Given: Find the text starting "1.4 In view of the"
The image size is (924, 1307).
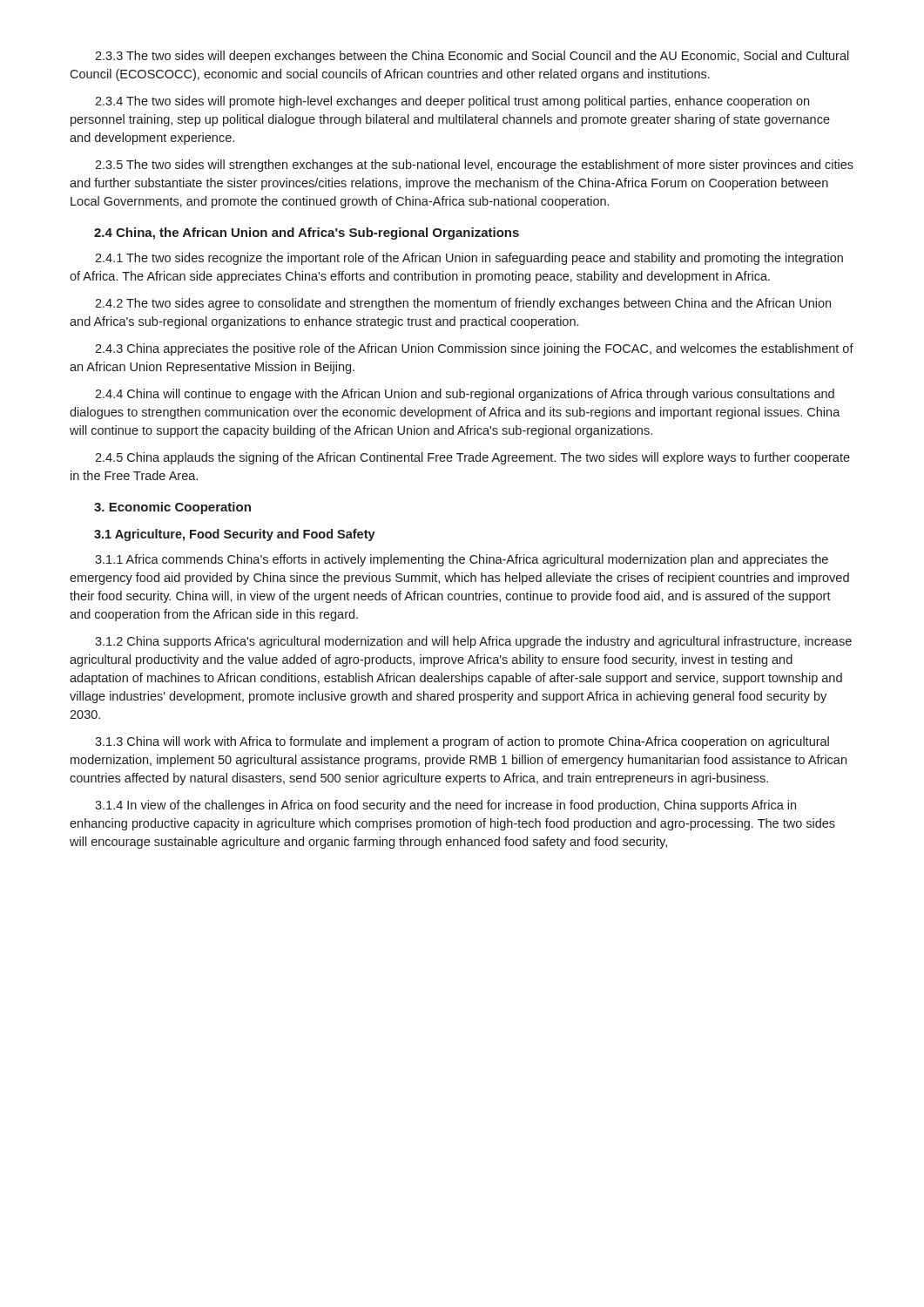Looking at the screenshot, I should click(x=462, y=824).
